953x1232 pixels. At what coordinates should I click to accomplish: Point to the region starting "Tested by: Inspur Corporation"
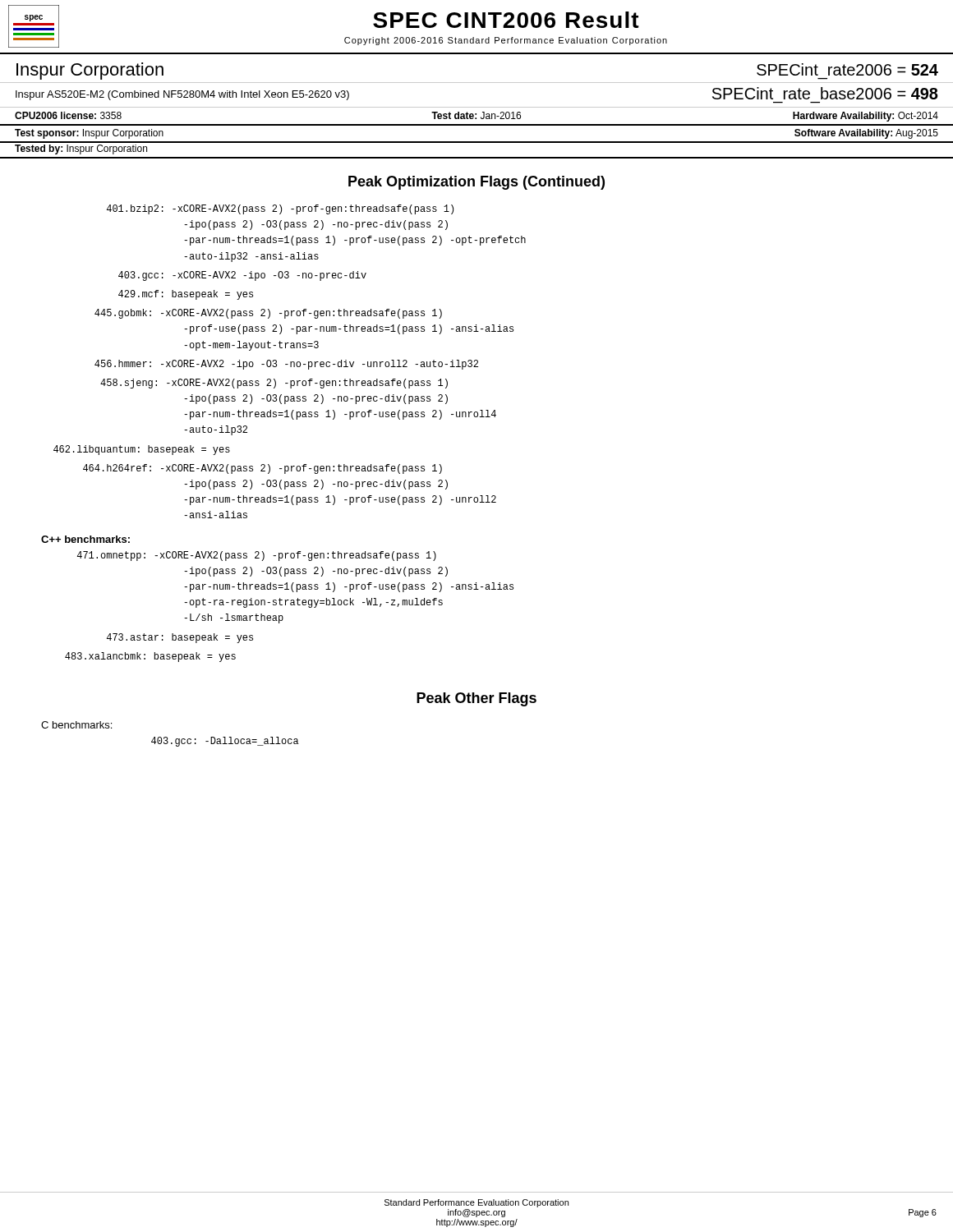click(476, 149)
